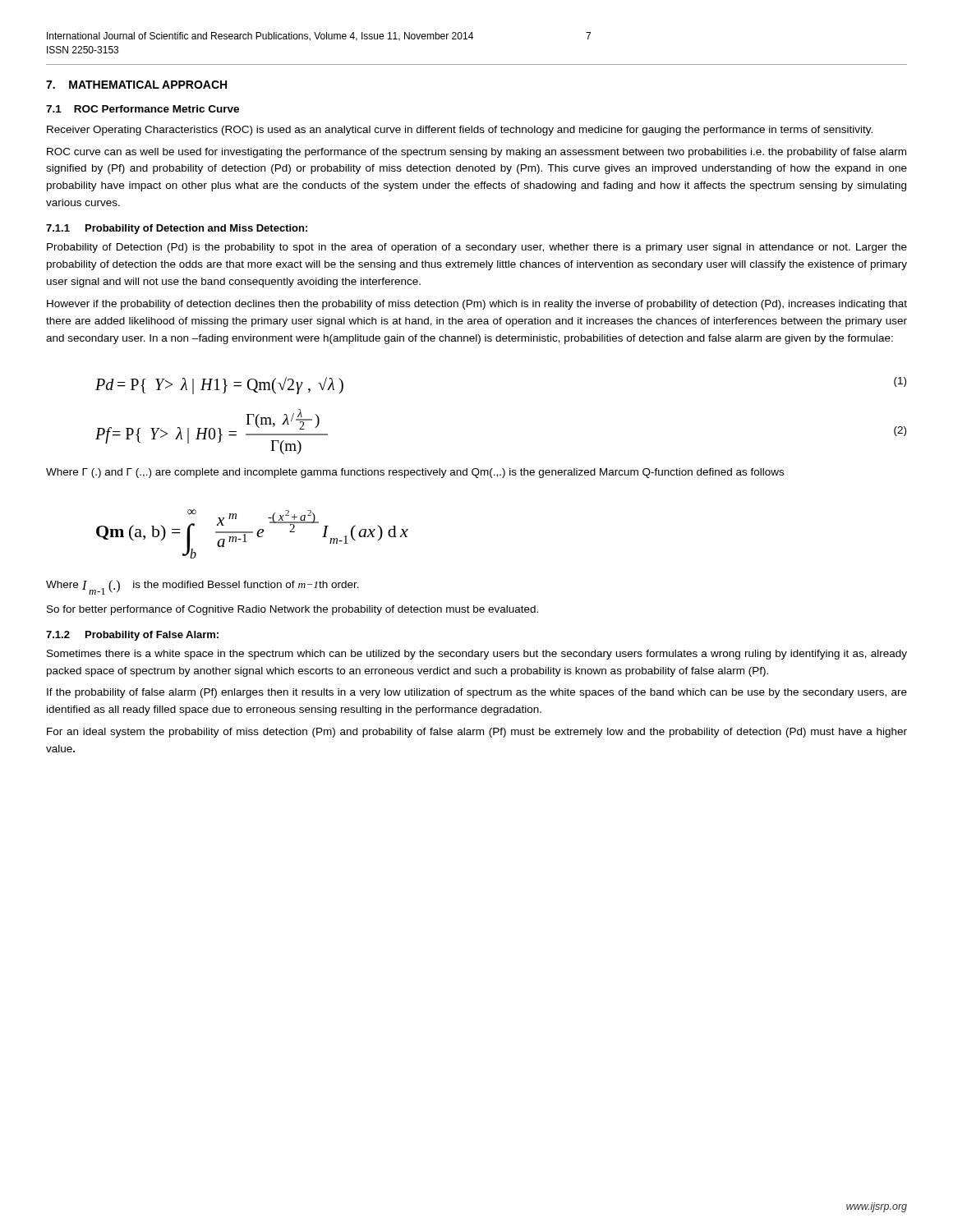Select the element starting "Where Im-1(.) is the modified"
The width and height of the screenshot is (953, 1232).
(x=476, y=596)
